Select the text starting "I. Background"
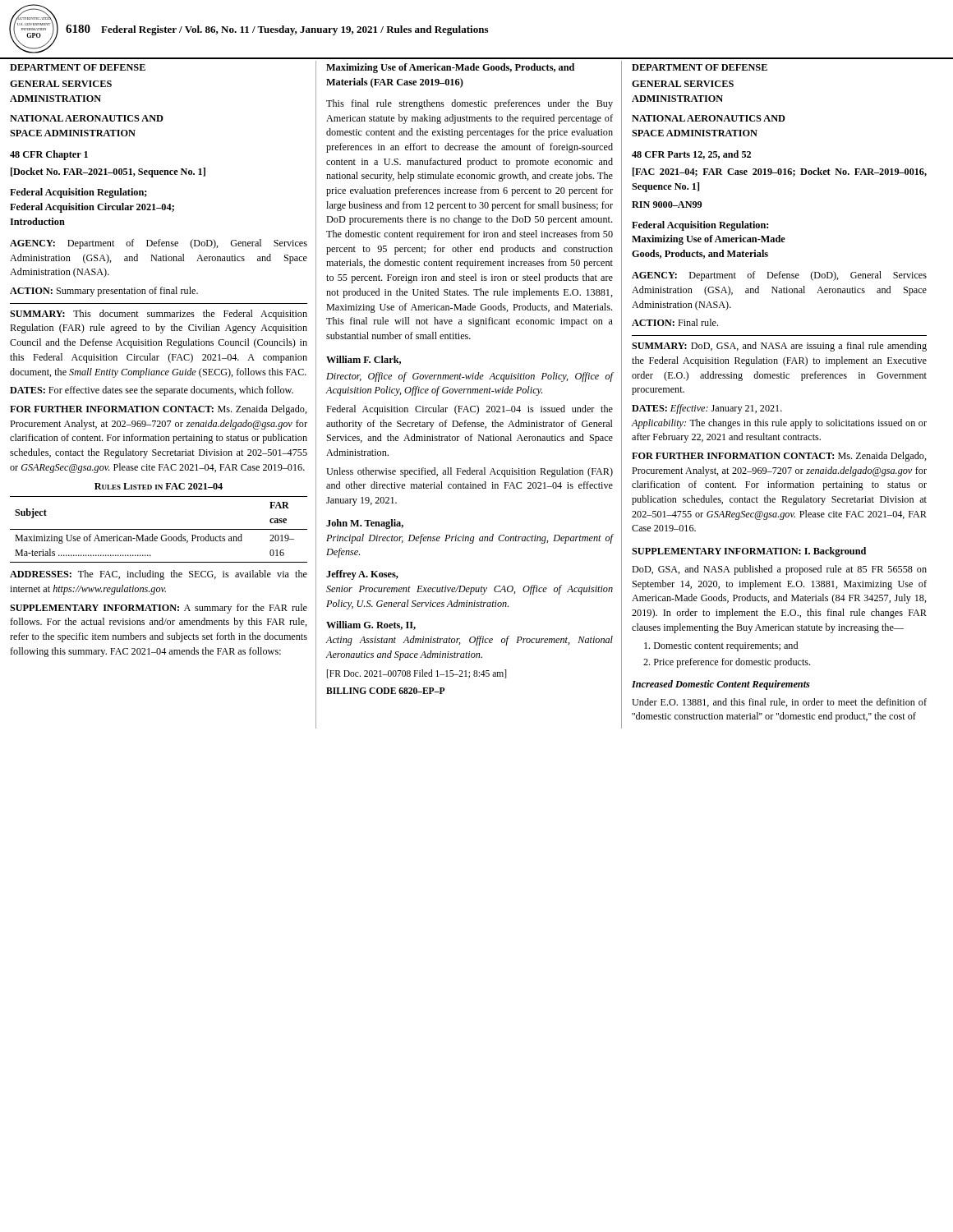This screenshot has width=953, height=1232. coord(835,551)
